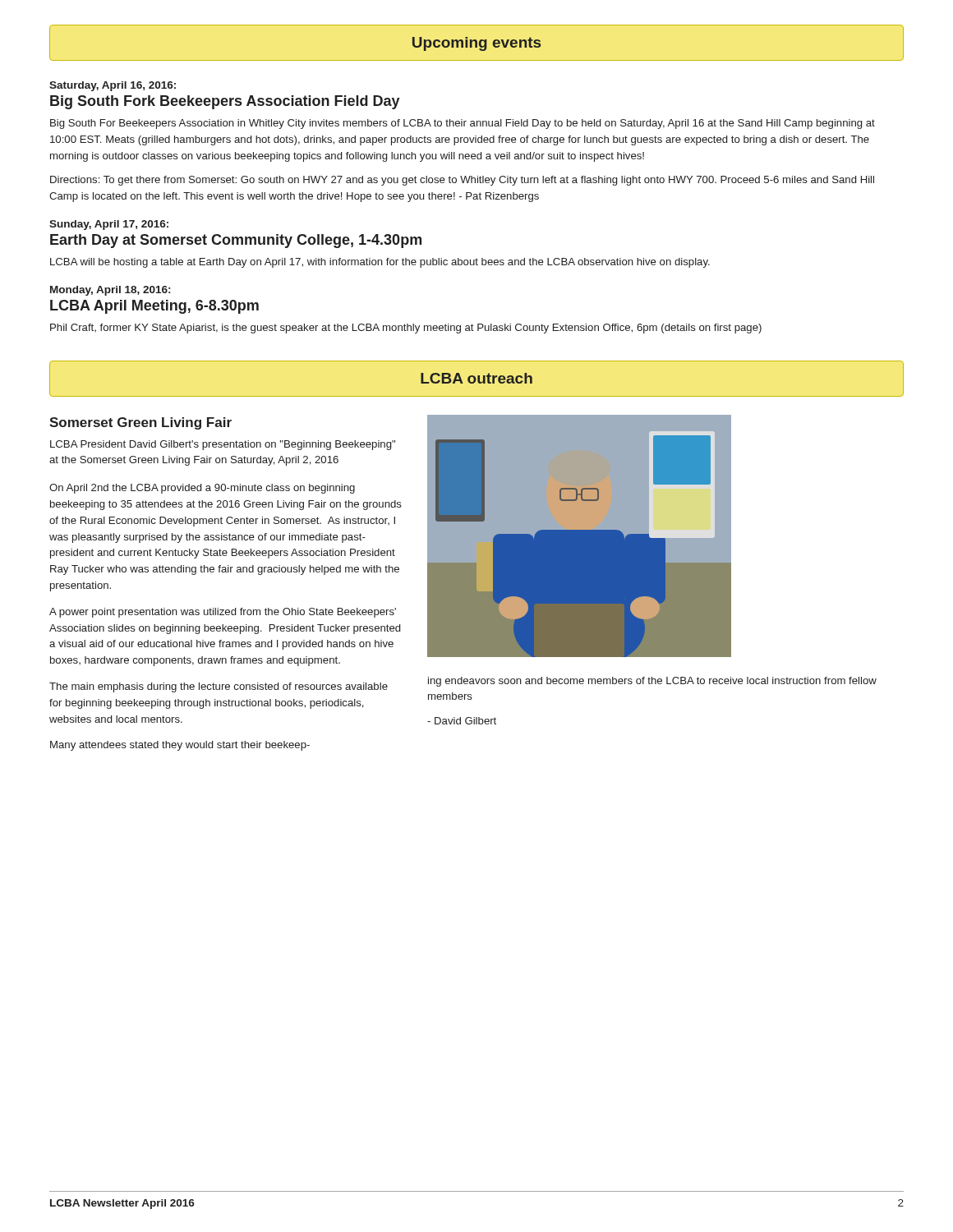Select the text block starting "Directions: To get"
Viewport: 953px width, 1232px height.
(x=462, y=188)
